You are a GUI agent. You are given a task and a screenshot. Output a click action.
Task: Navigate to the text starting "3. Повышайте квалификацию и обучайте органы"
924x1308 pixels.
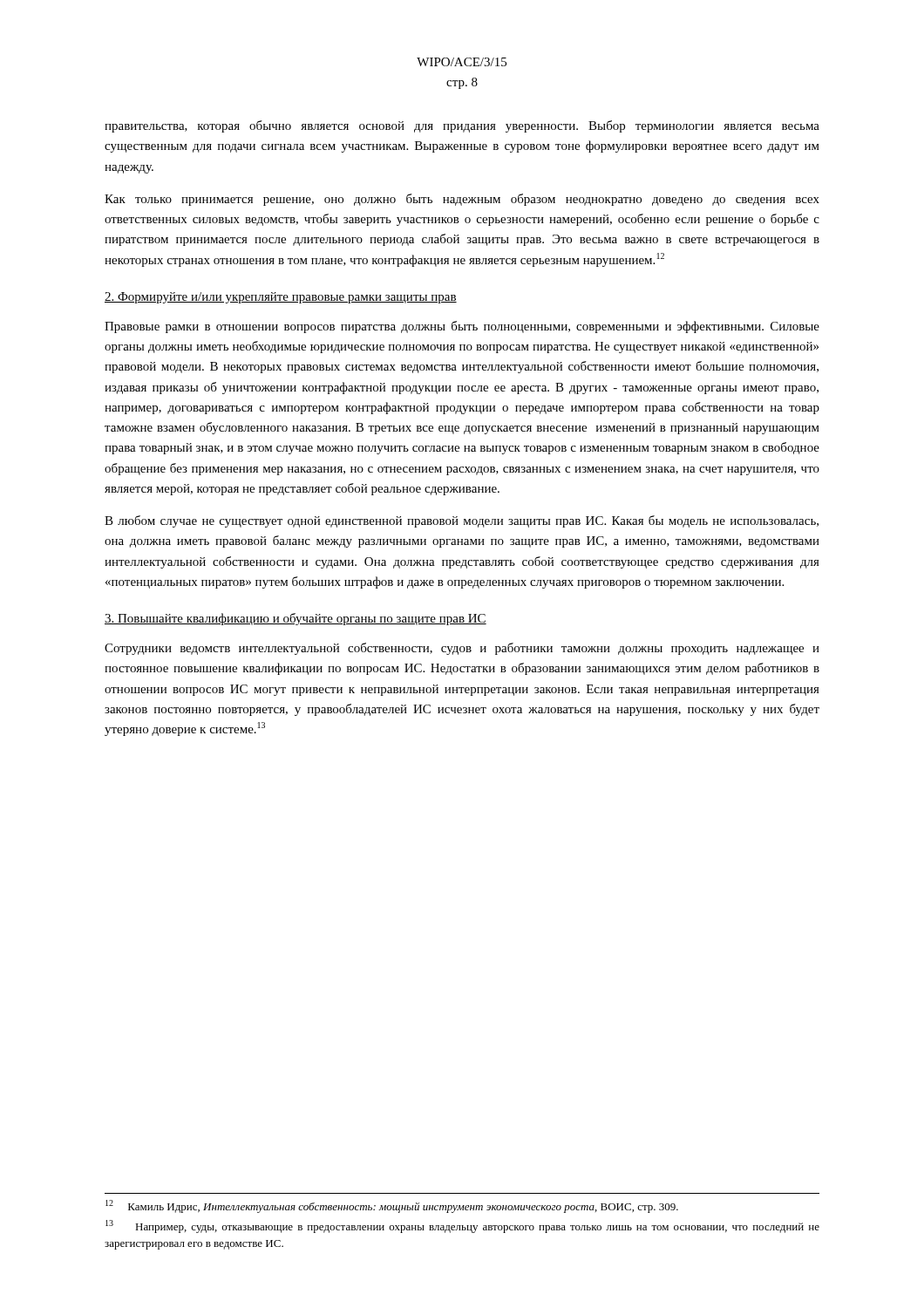point(295,618)
